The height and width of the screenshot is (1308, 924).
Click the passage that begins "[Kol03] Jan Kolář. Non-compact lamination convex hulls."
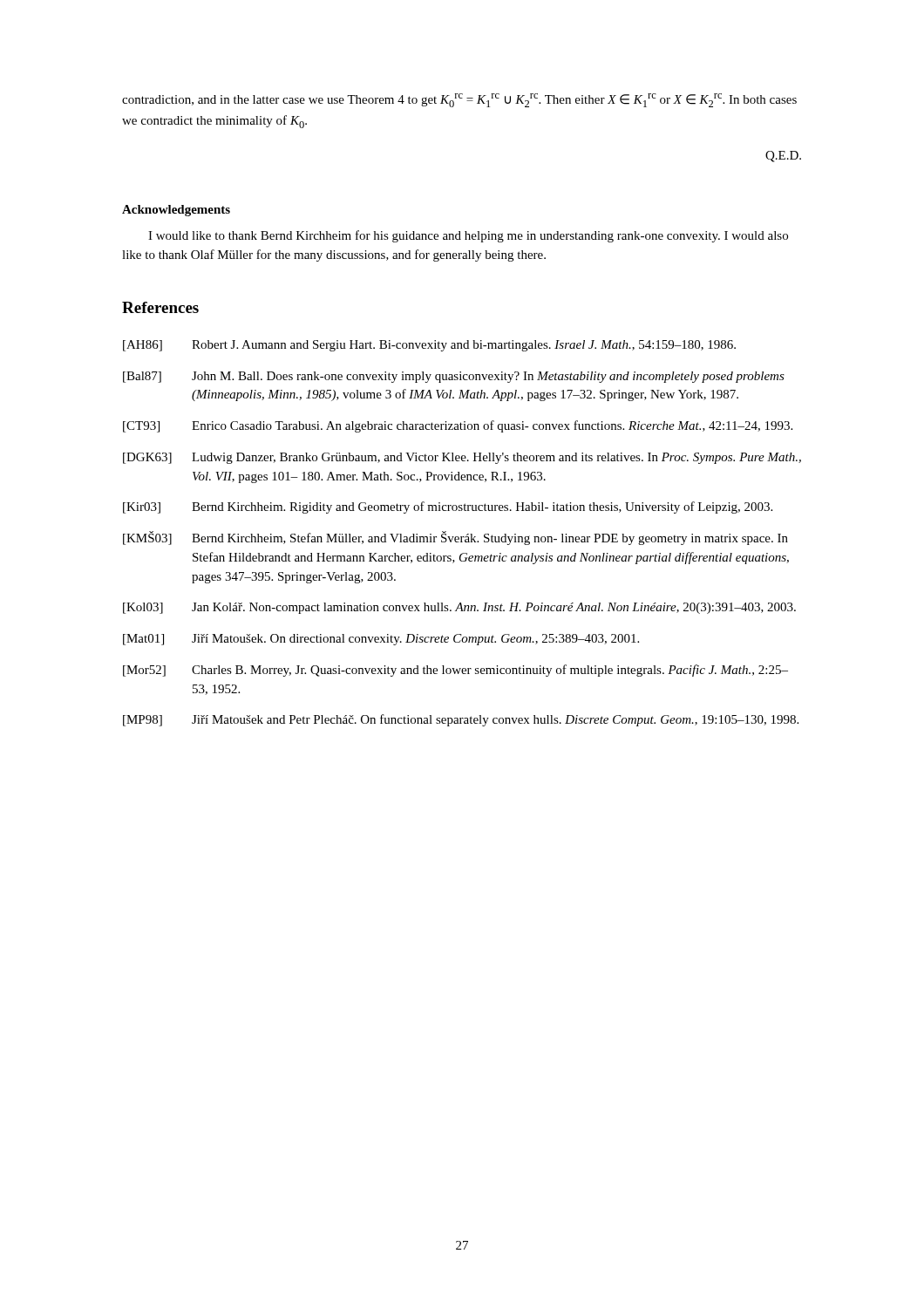pos(459,608)
